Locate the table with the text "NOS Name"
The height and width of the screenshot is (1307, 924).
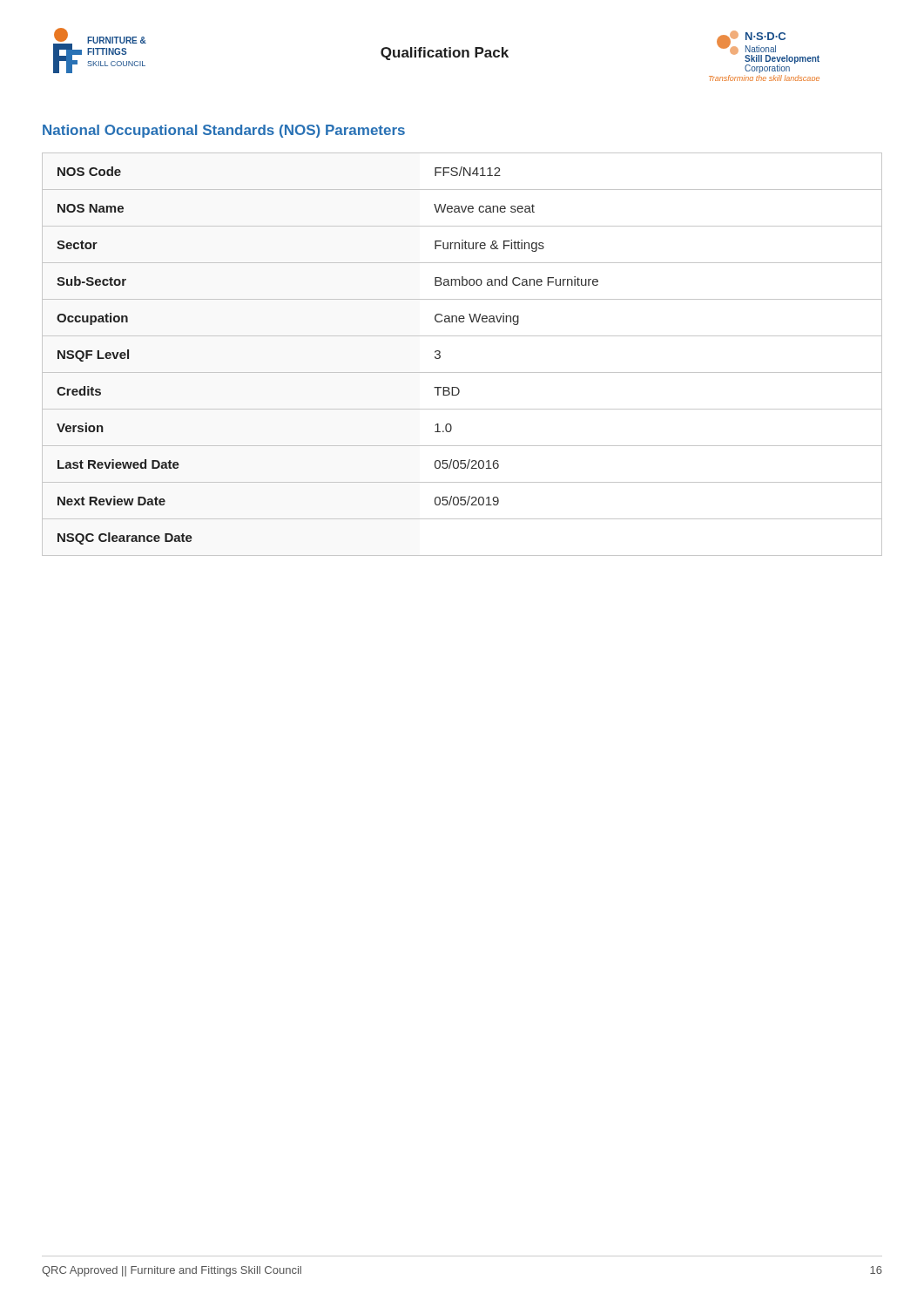tap(462, 354)
